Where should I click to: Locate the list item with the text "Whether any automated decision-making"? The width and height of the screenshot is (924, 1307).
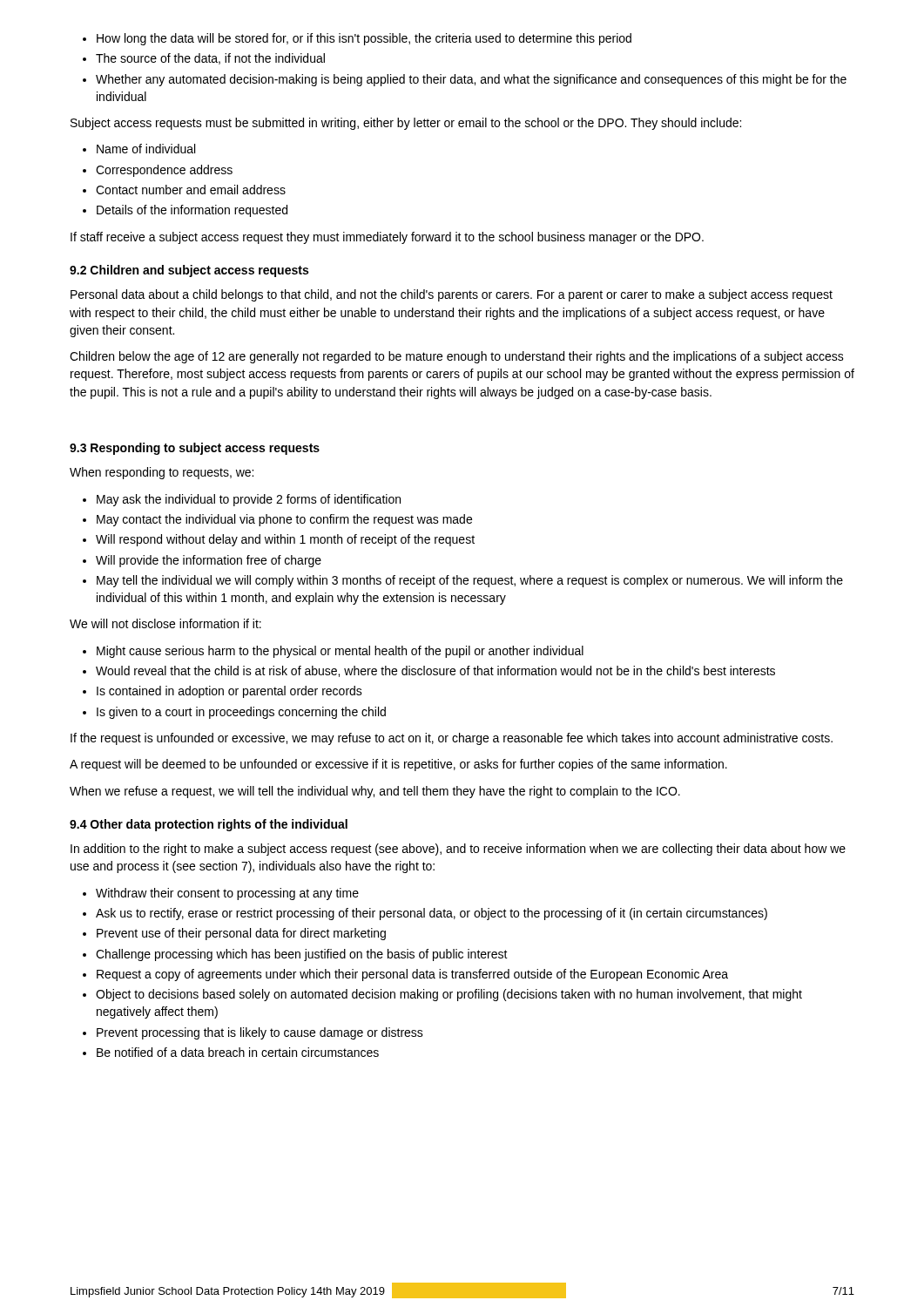pos(475,88)
